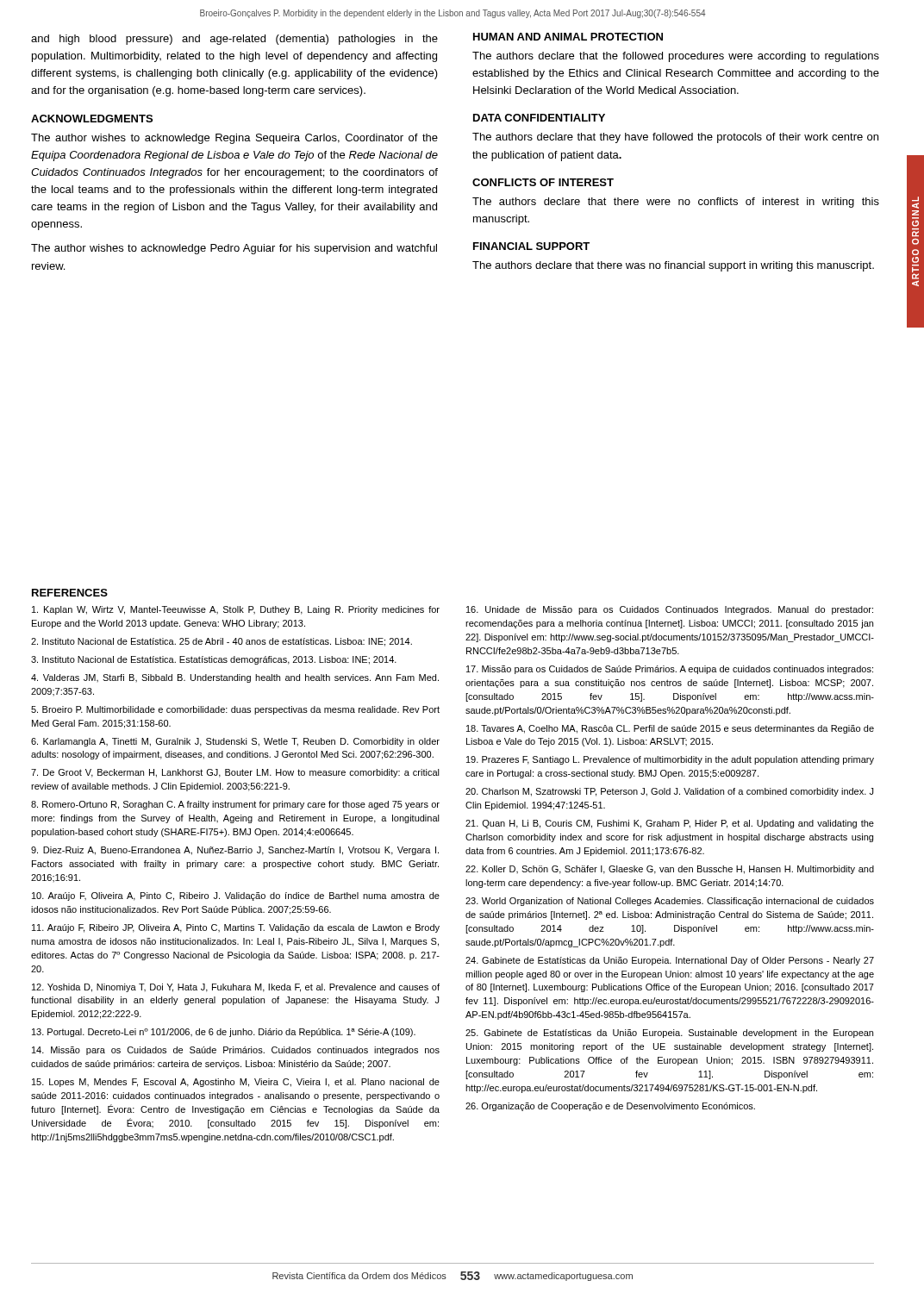Image resolution: width=924 pixels, height=1293 pixels.
Task: Find the list item containing "9. Diez-Ruiz A, Bueno-Errandonea A,"
Action: 235,864
